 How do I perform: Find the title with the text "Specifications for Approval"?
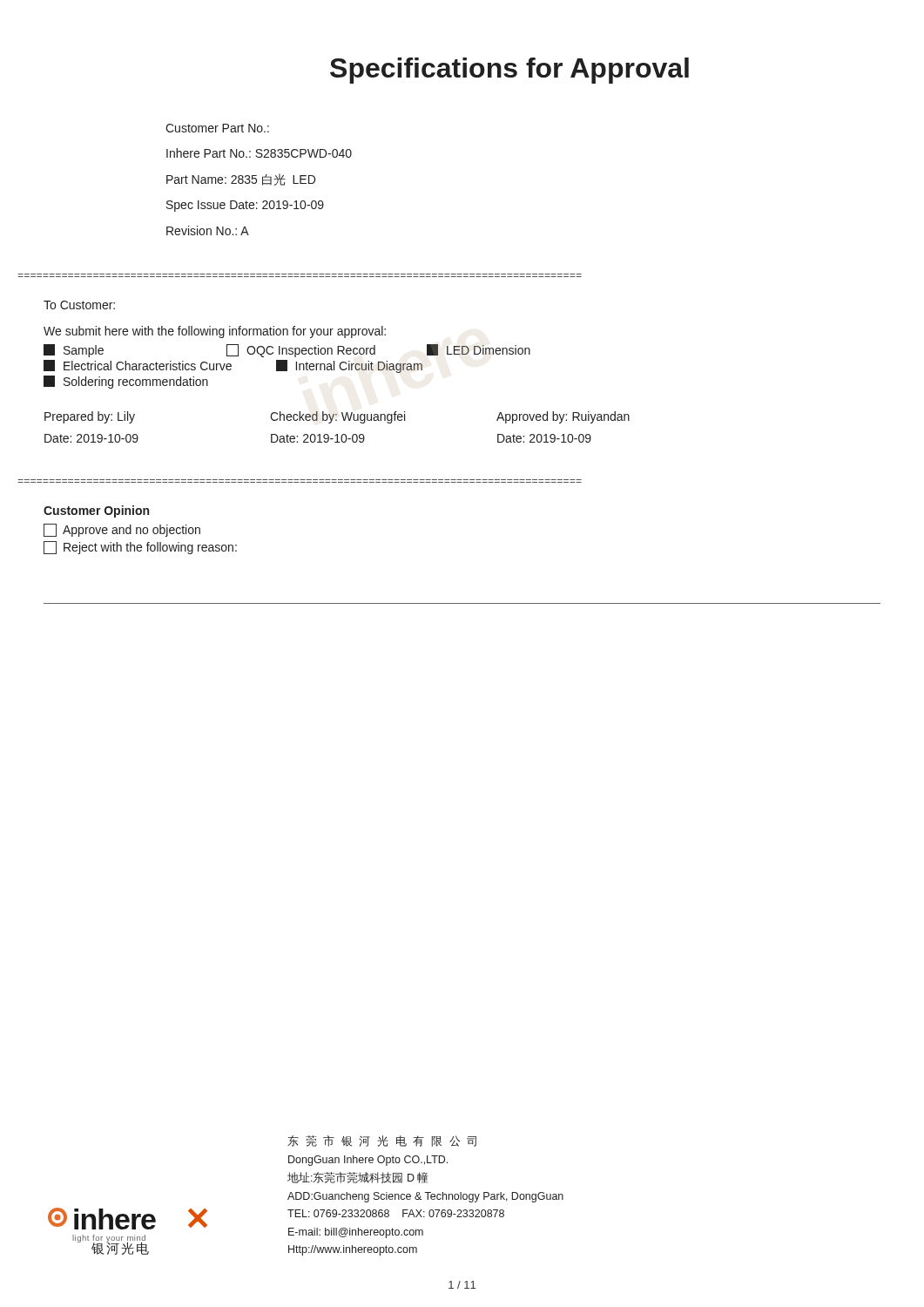click(x=510, y=68)
